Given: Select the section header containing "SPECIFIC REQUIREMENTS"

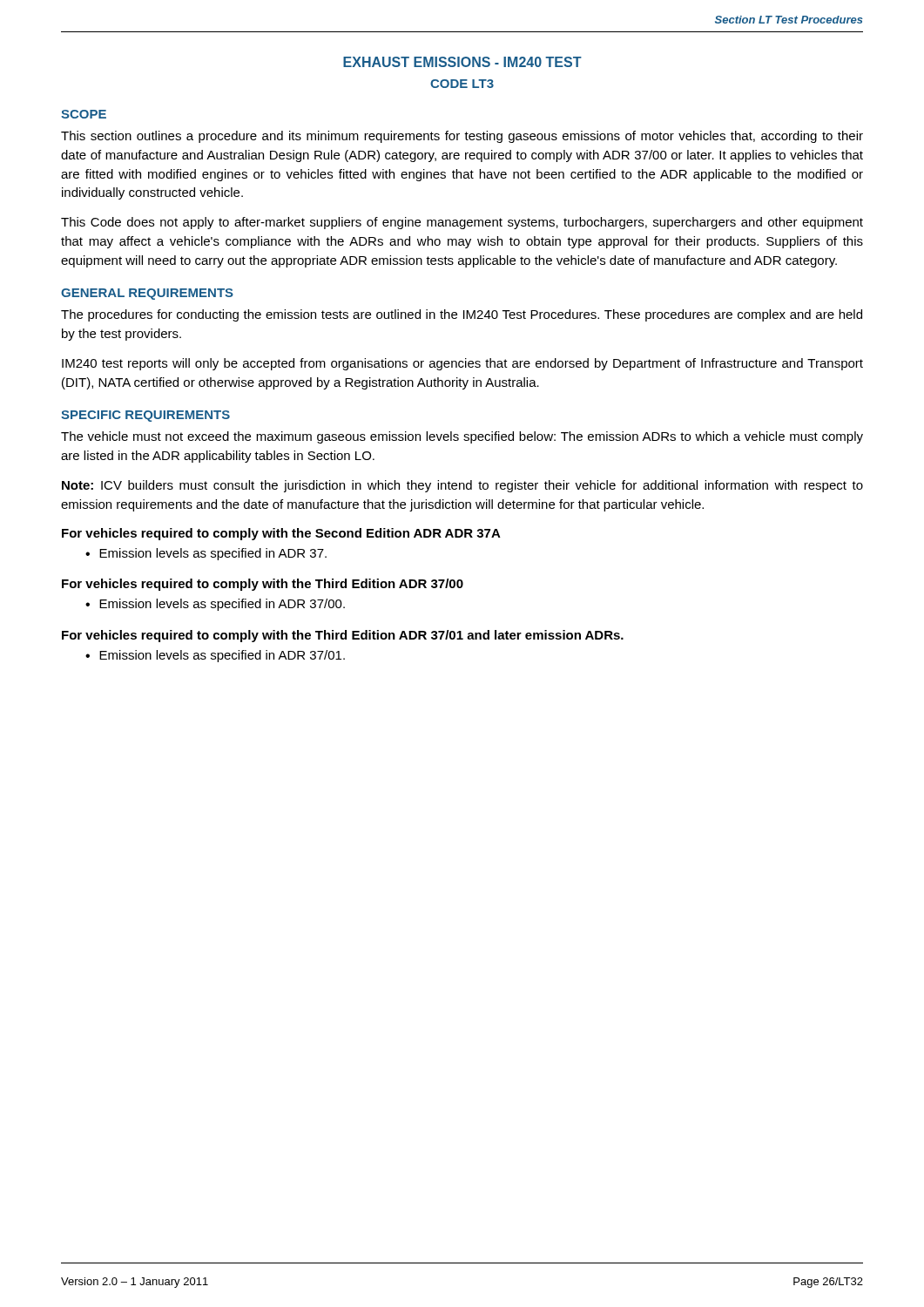Looking at the screenshot, I should coord(146,415).
